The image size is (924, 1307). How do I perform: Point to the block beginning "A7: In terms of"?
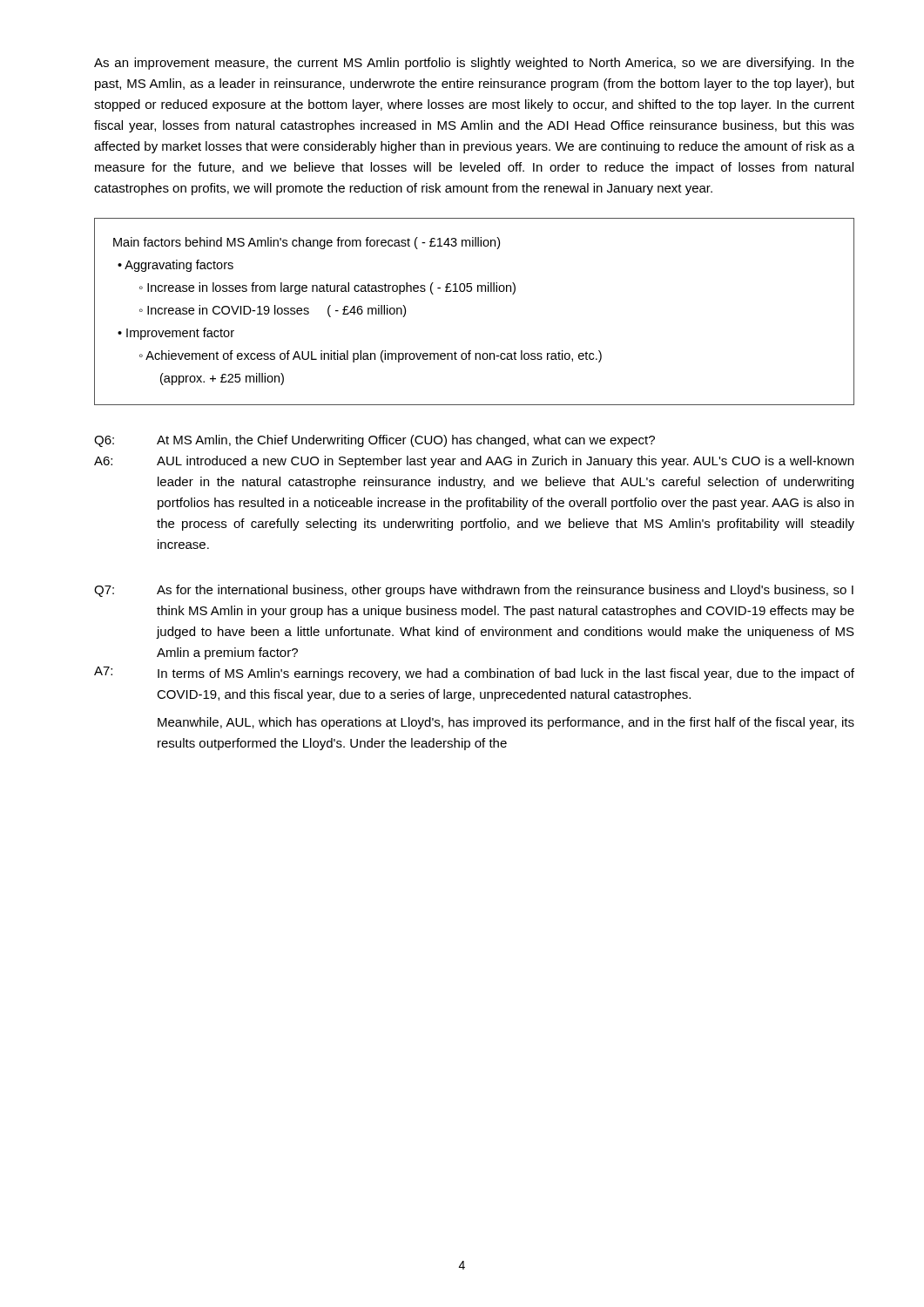tap(474, 712)
